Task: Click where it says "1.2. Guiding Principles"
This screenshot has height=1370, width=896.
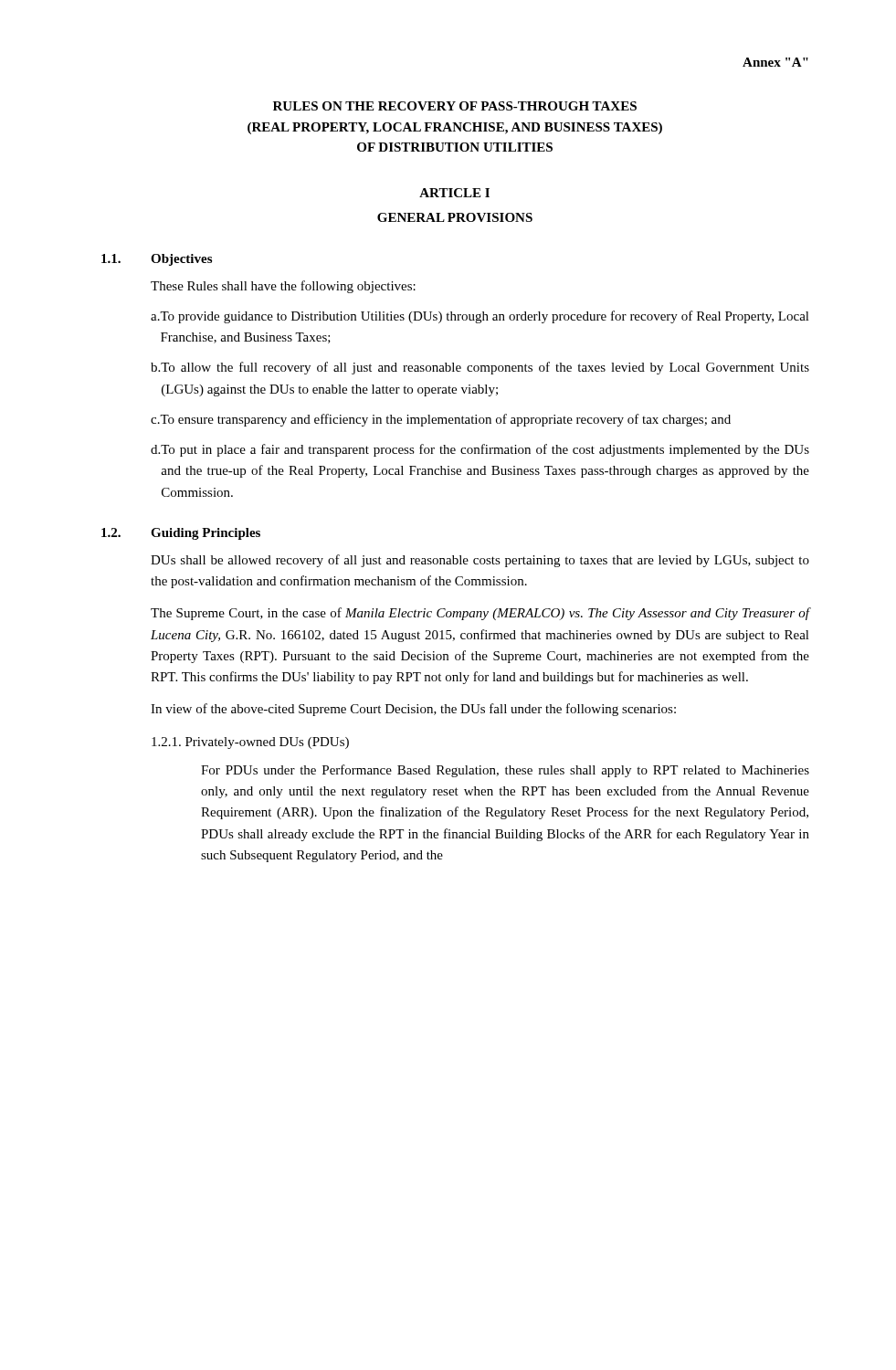Action: [181, 533]
